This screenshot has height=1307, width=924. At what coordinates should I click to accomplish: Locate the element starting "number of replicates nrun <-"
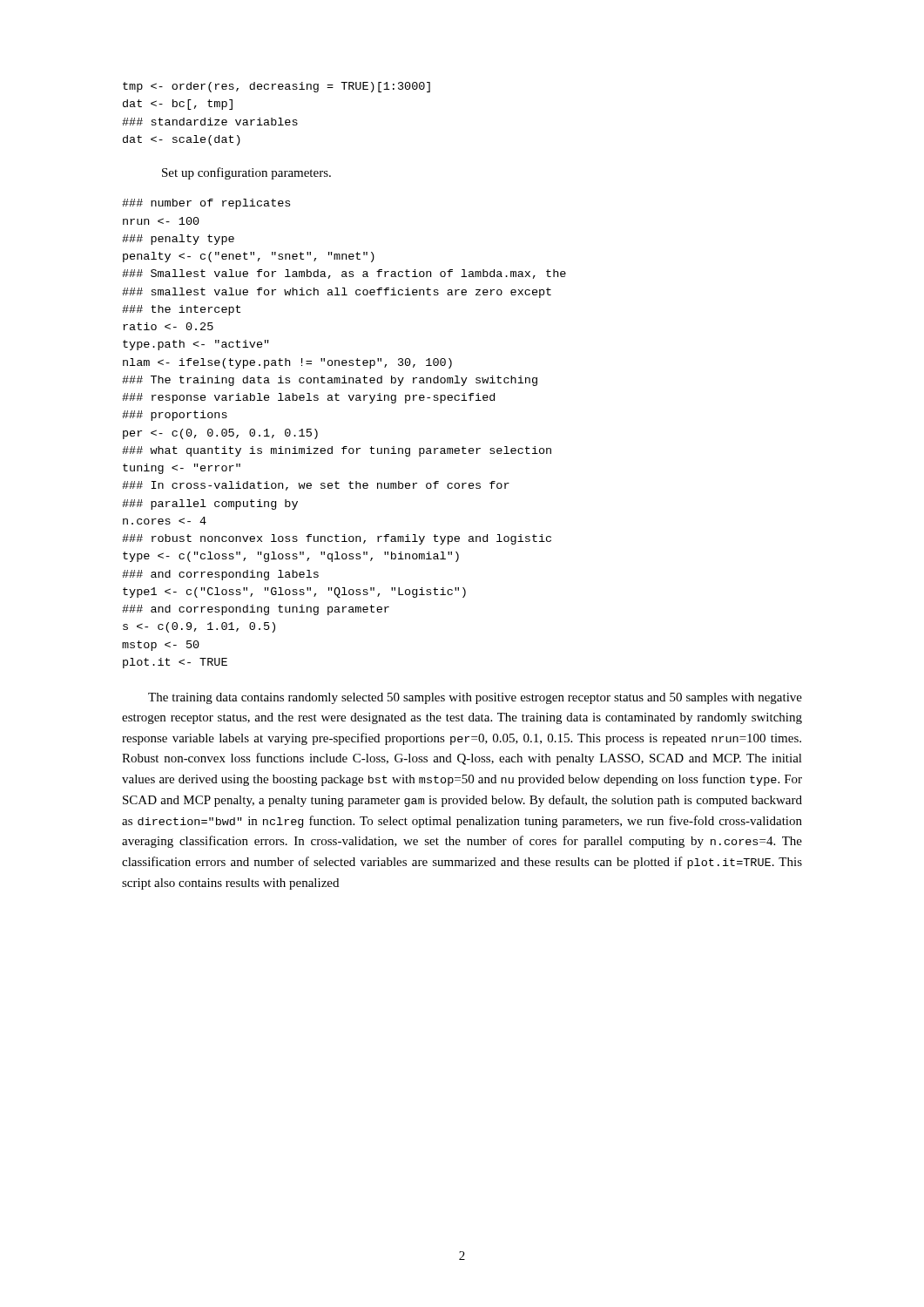(x=206, y=204)
